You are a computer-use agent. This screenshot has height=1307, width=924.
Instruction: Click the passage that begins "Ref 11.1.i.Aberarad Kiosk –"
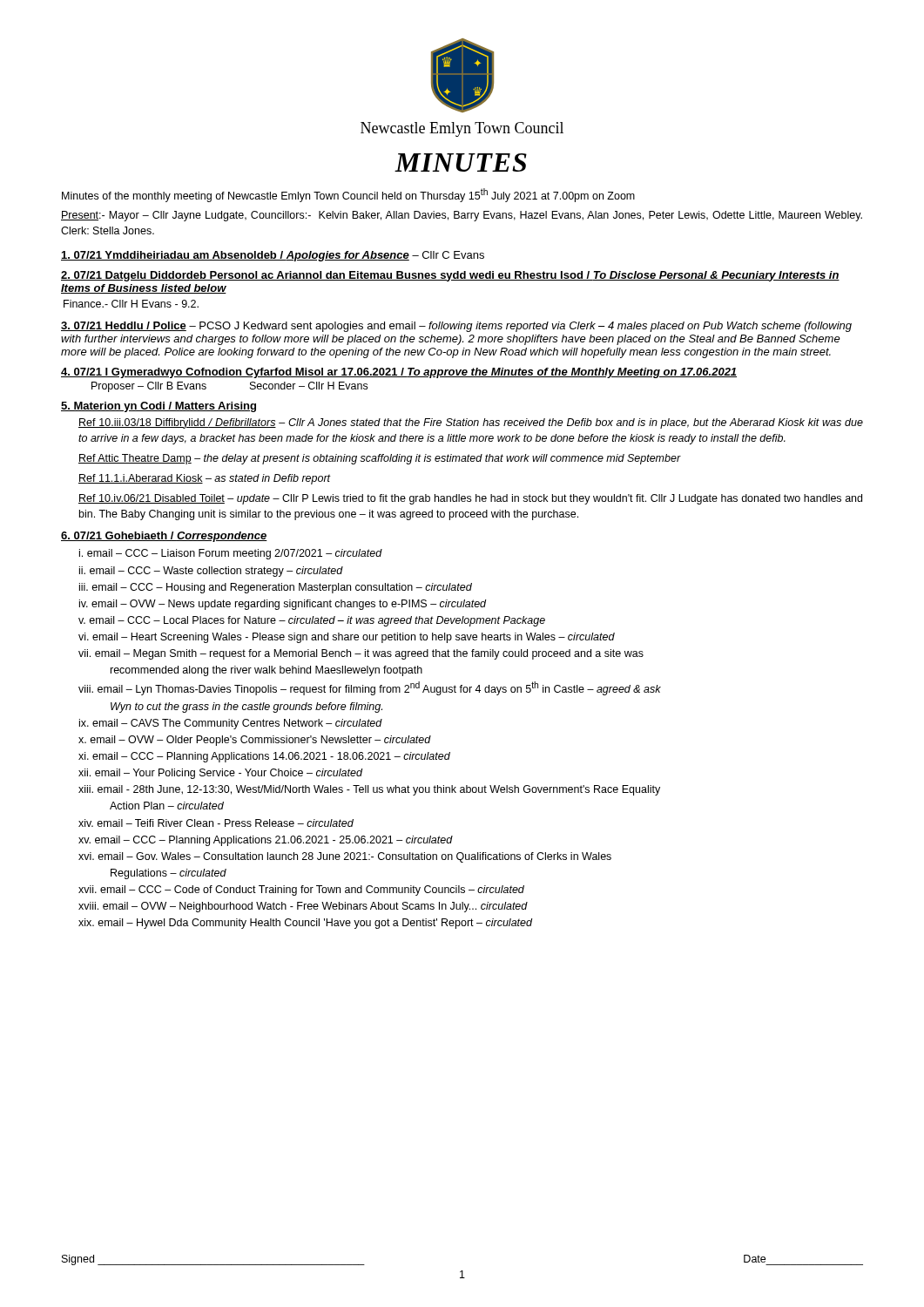pyautogui.click(x=204, y=478)
